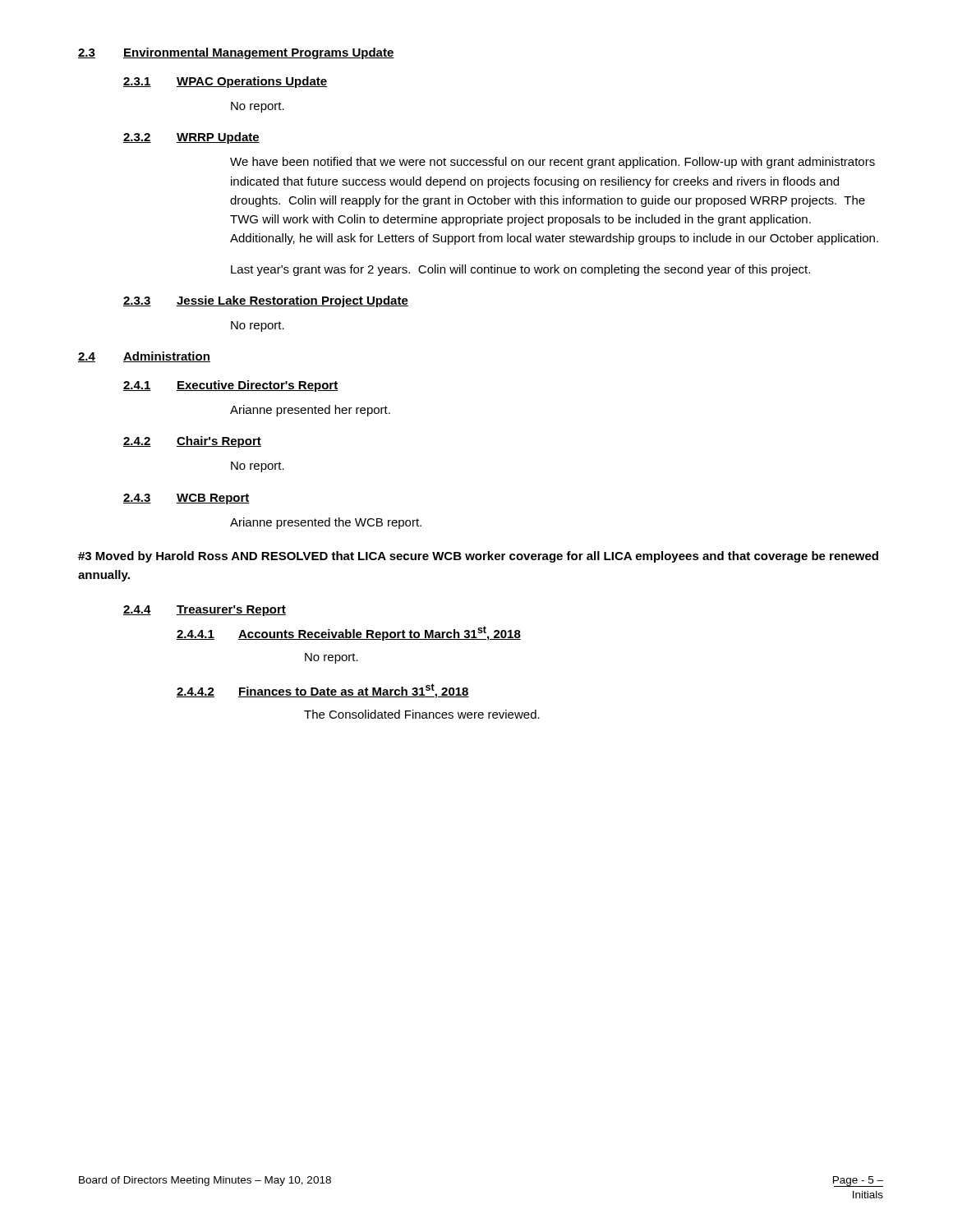Image resolution: width=953 pixels, height=1232 pixels.
Task: Find the text block with the text "Last year's grant was for 2 years."
Action: 521,269
